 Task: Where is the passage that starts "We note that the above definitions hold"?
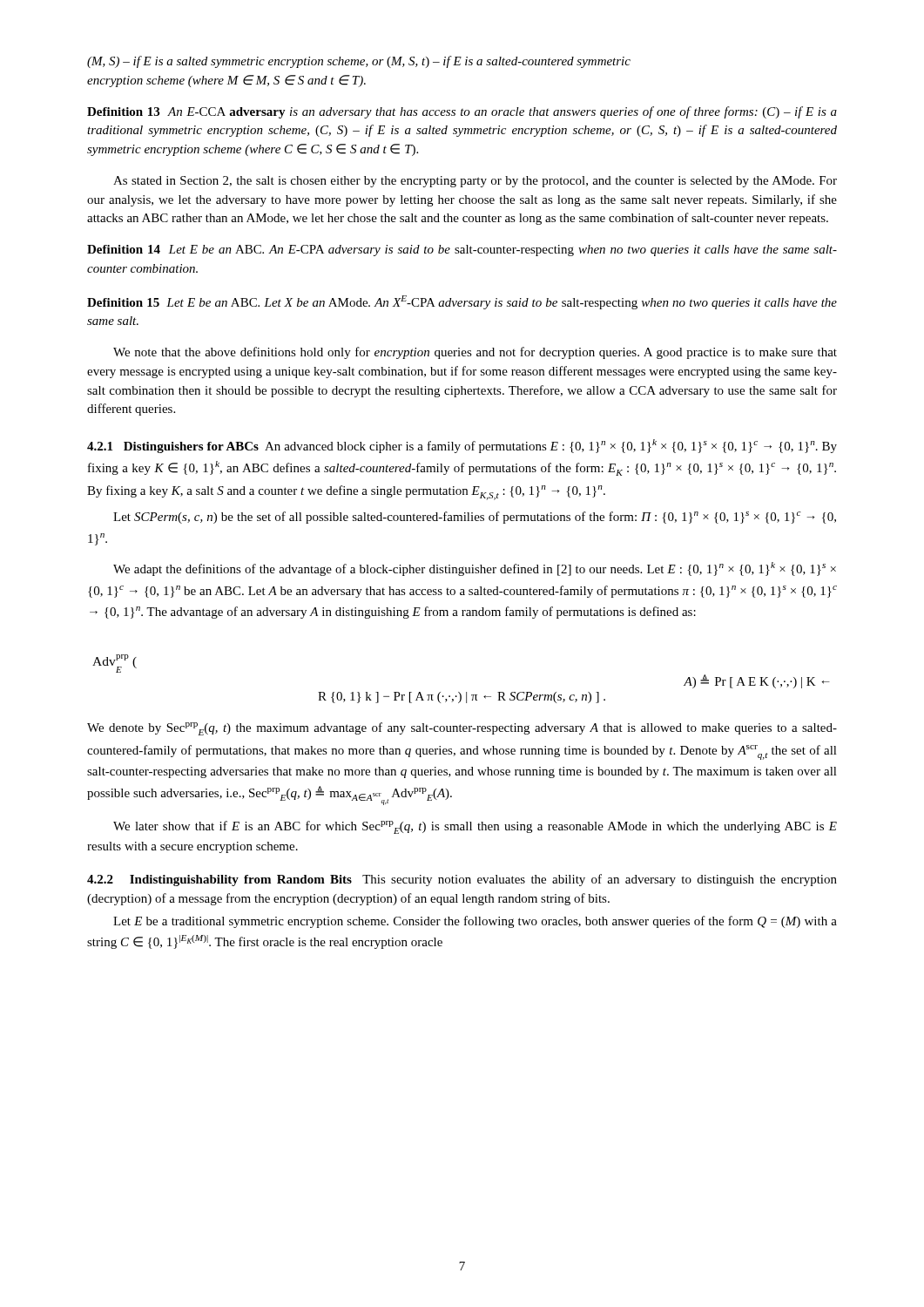point(462,381)
